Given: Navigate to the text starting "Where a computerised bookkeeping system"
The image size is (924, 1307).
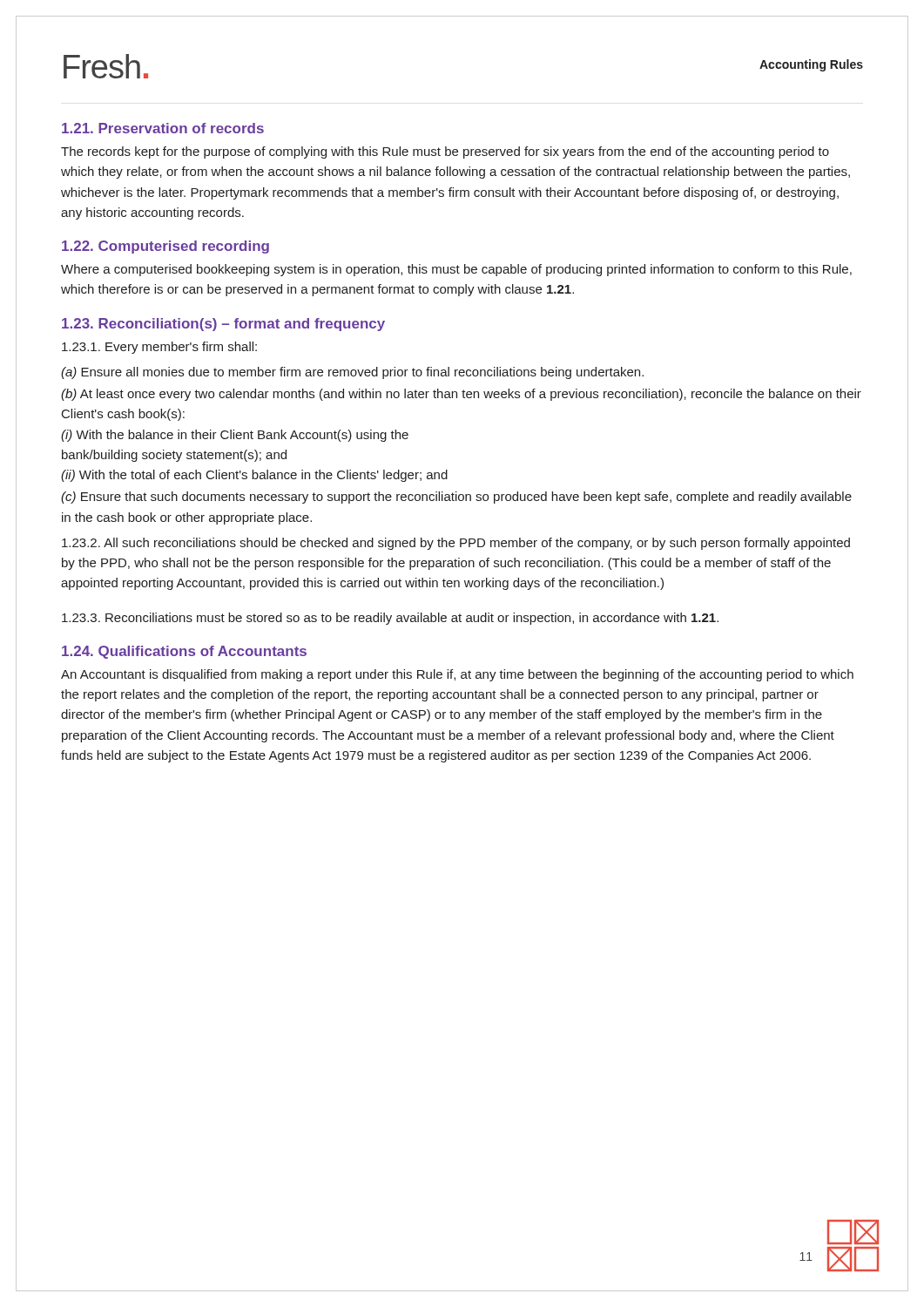Looking at the screenshot, I should [457, 279].
